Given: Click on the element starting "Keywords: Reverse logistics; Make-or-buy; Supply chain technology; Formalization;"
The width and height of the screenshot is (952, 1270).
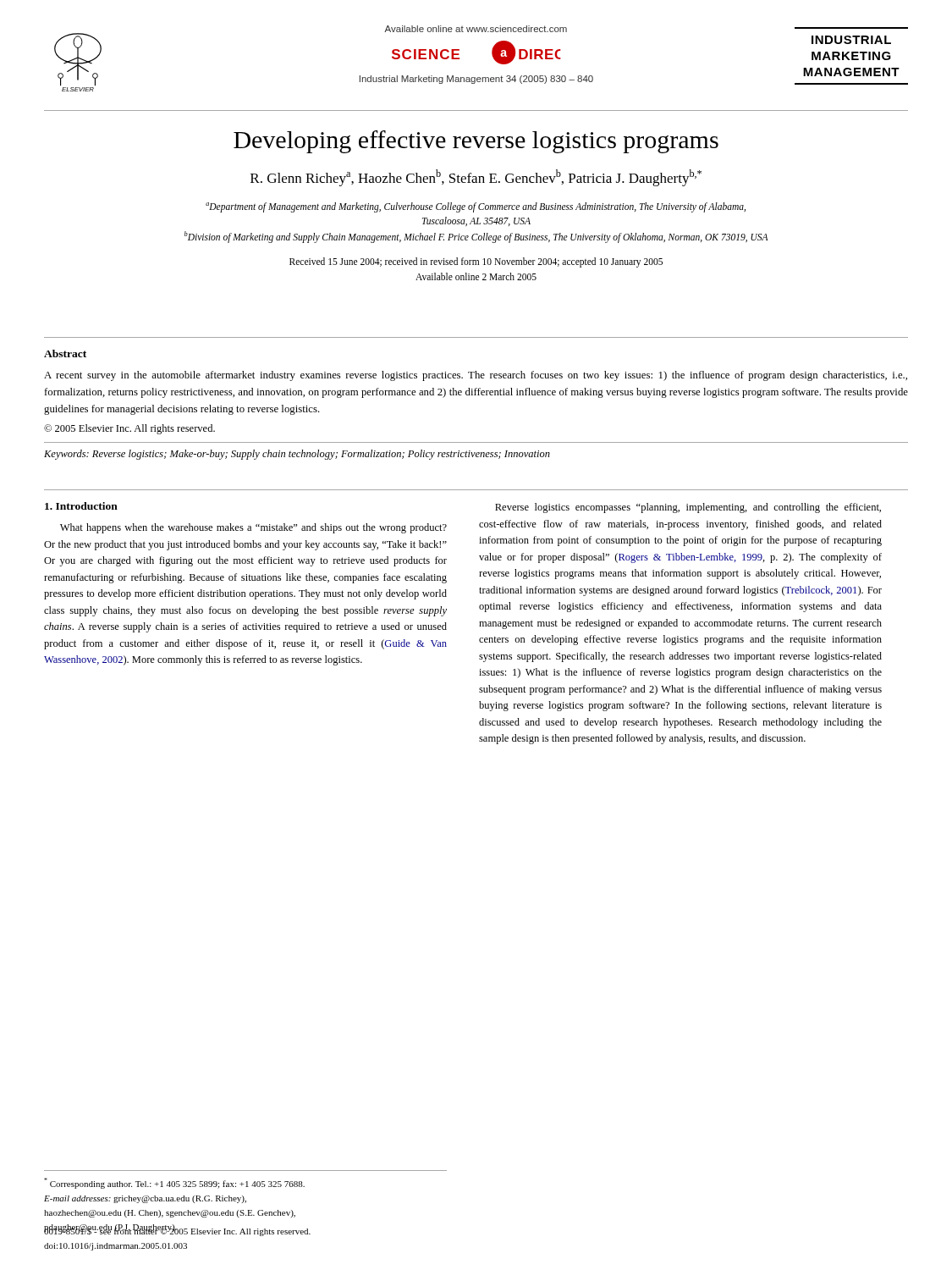Looking at the screenshot, I should 297,454.
